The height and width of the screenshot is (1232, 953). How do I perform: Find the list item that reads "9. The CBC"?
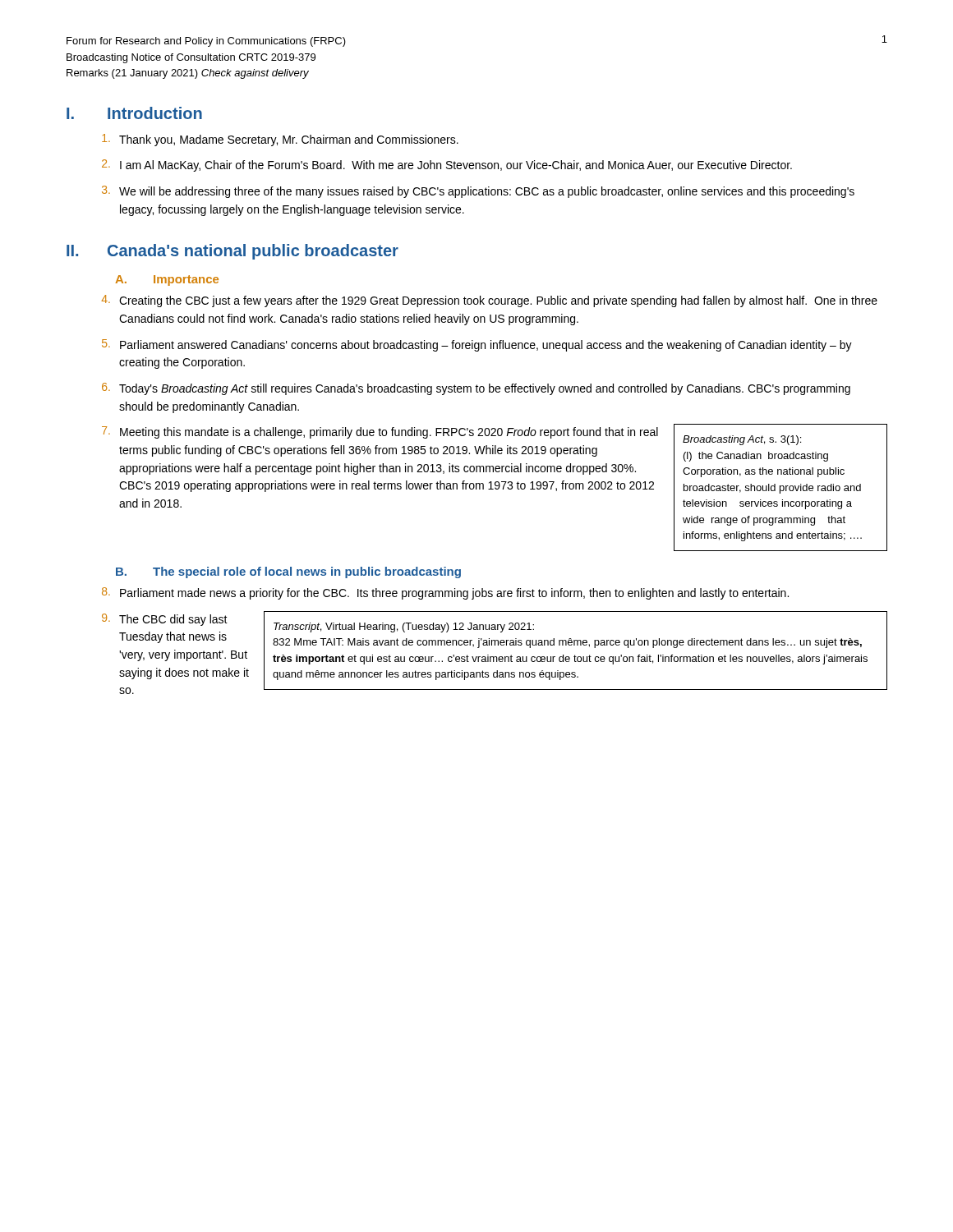(476, 655)
